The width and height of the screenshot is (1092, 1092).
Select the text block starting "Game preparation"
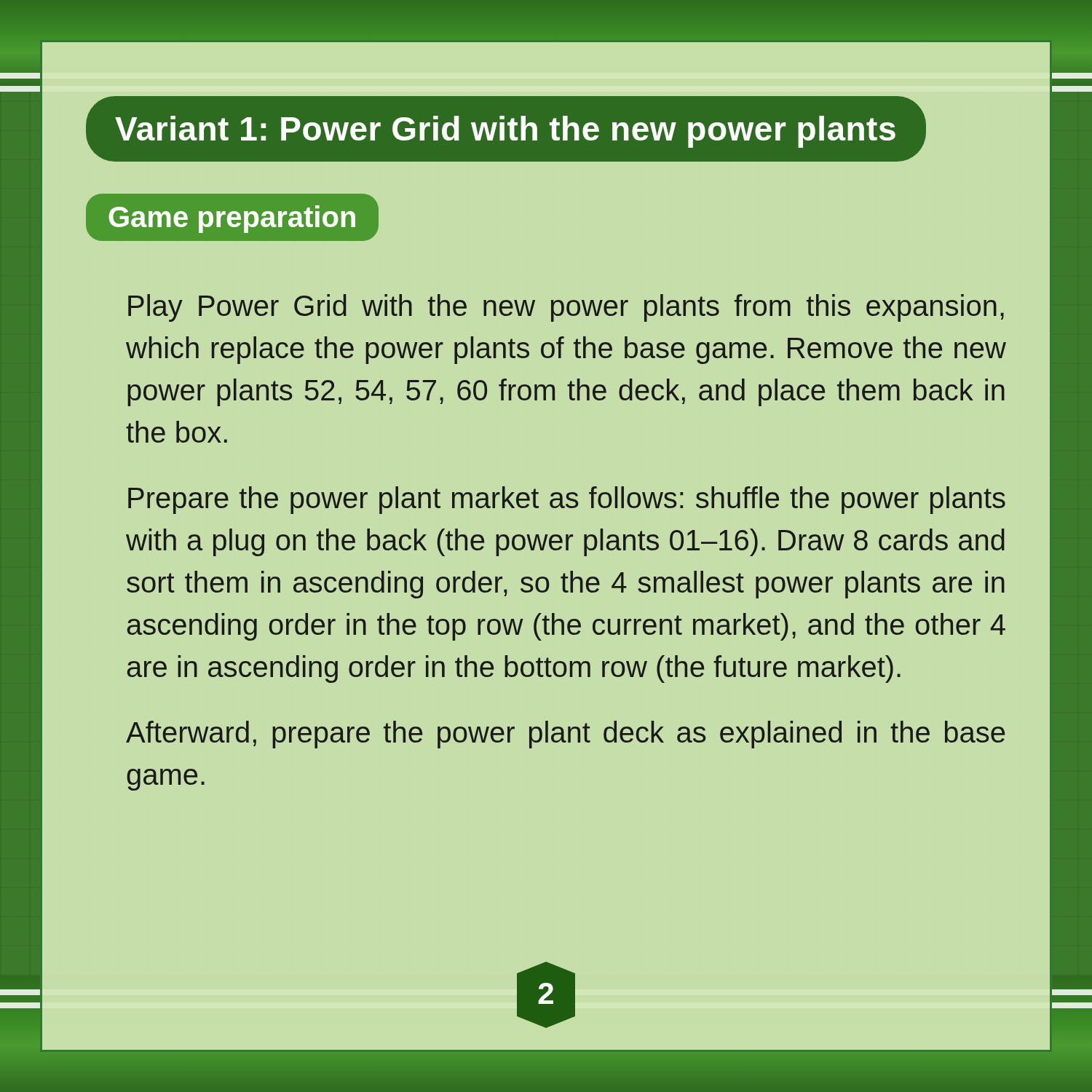coord(232,217)
